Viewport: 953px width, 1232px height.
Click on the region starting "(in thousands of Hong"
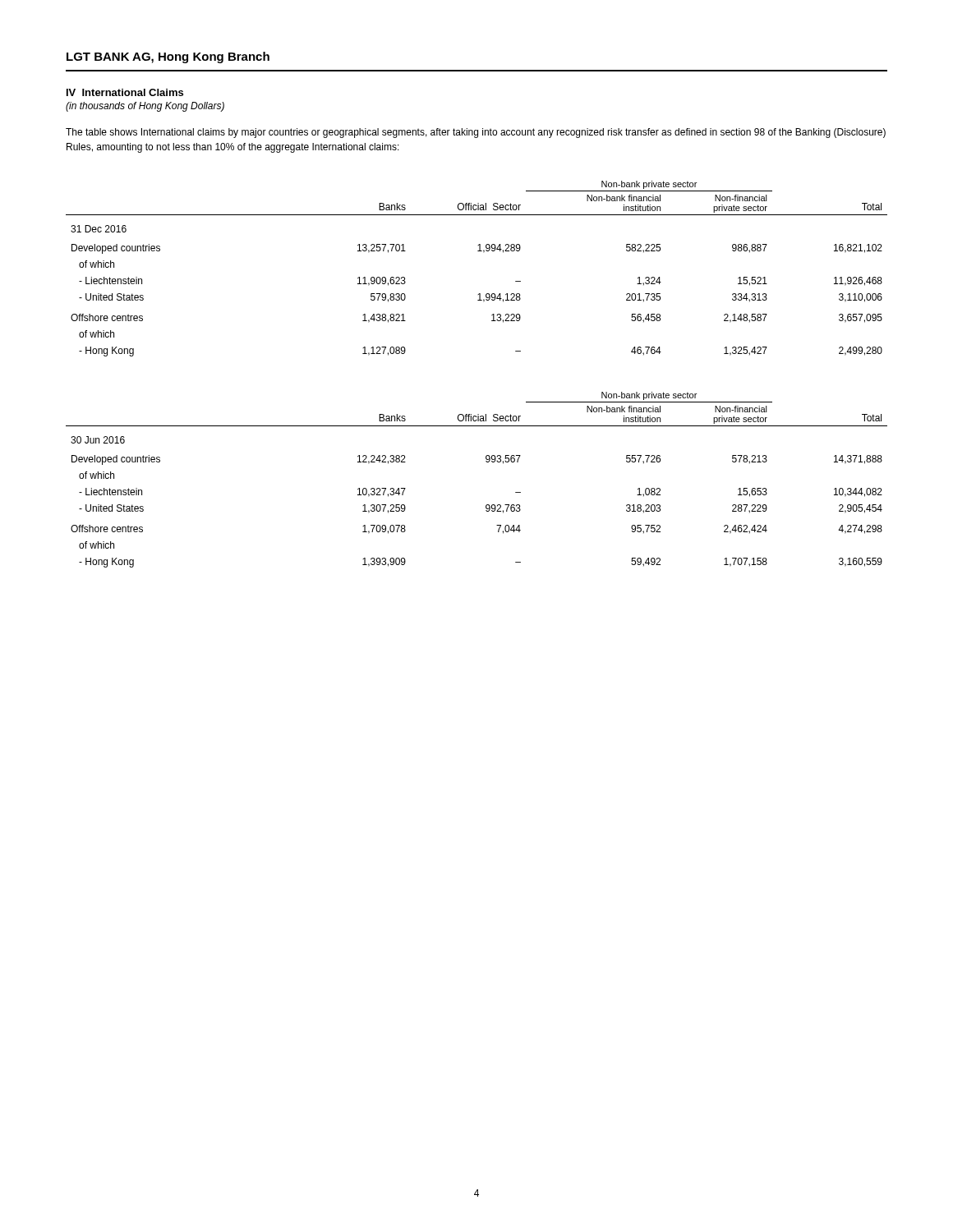point(145,106)
